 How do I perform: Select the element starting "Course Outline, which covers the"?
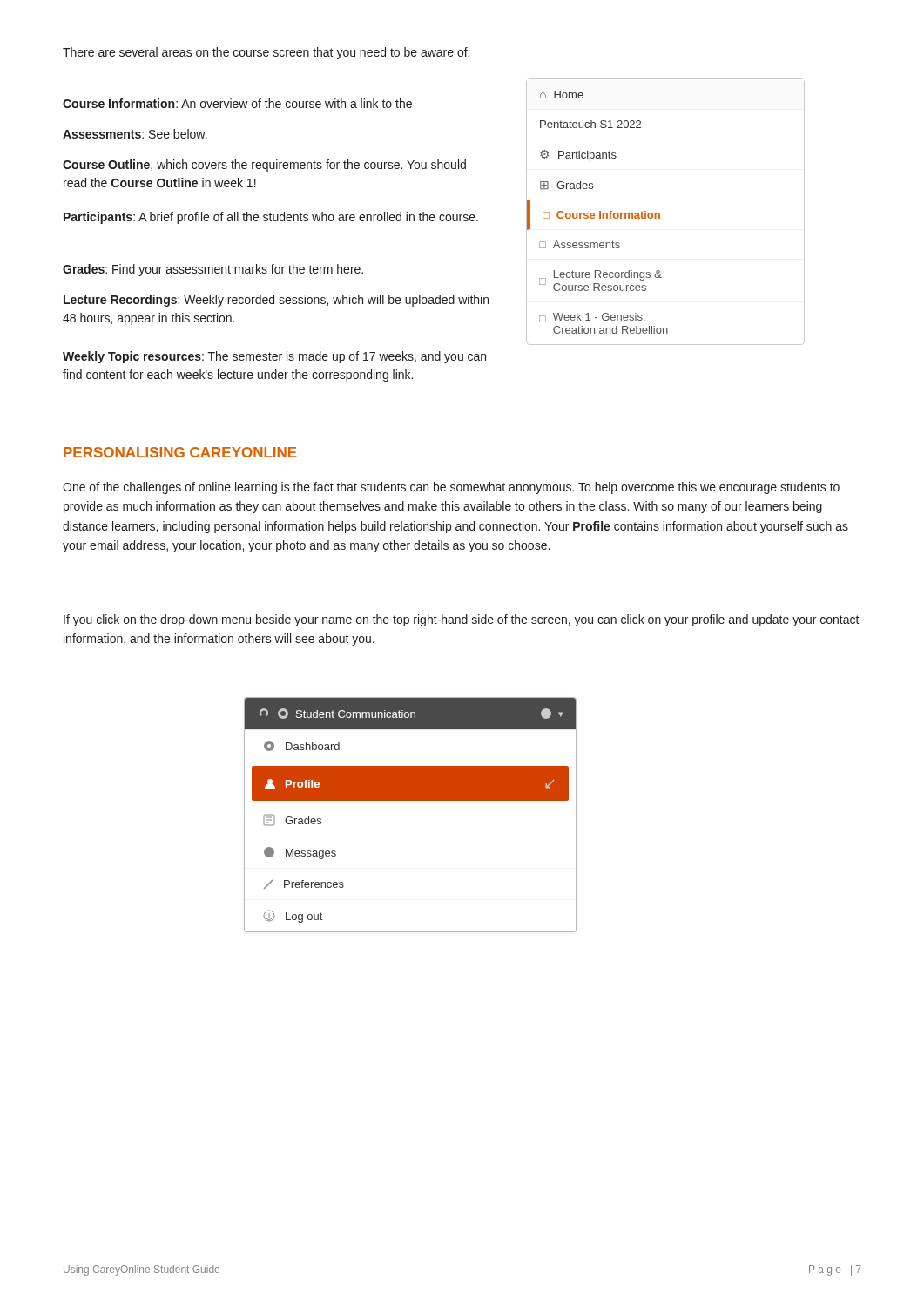click(276, 174)
